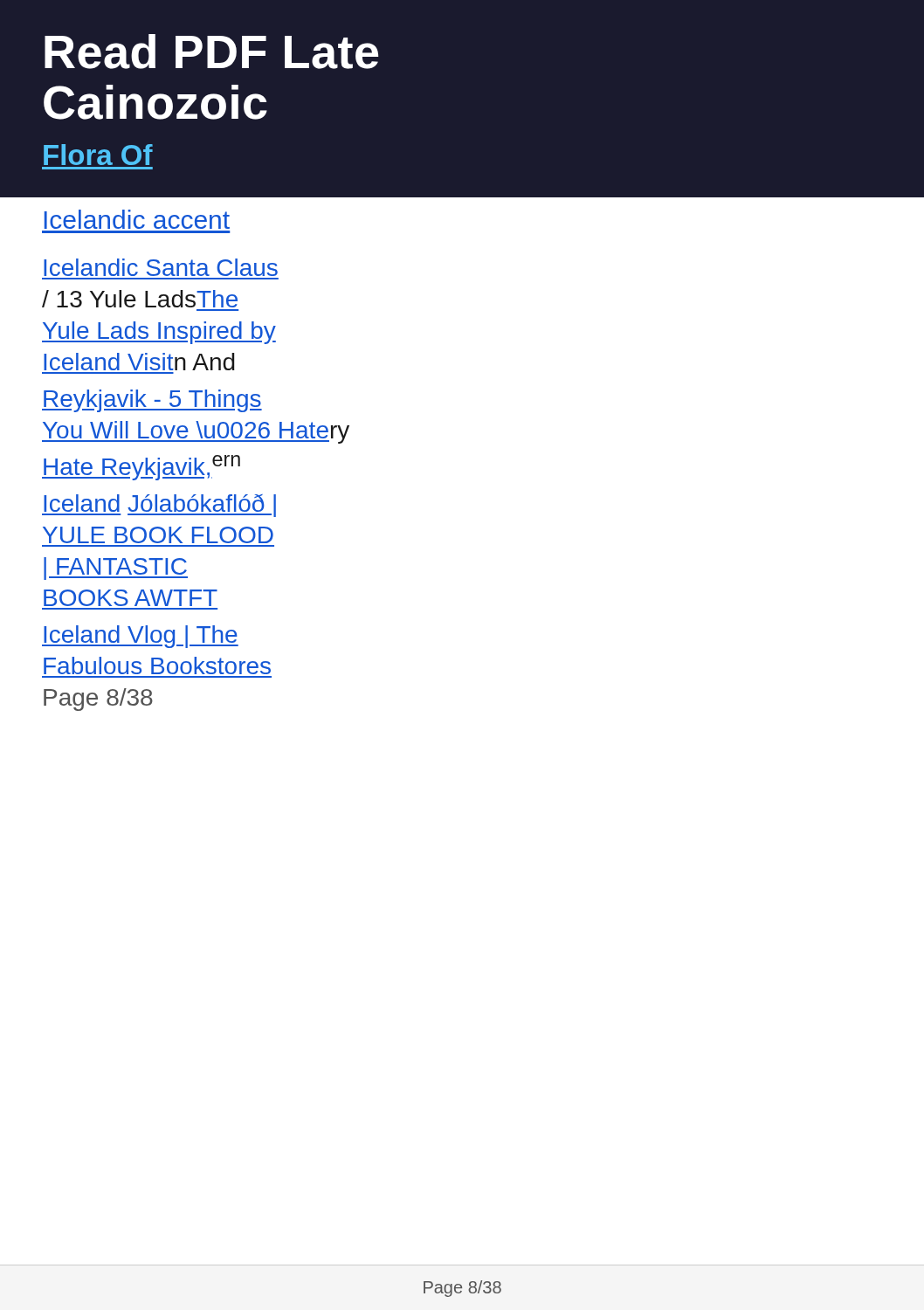Where does it say "/ 13 Yule LadsThe"?
This screenshot has width=924, height=1310.
(x=140, y=299)
